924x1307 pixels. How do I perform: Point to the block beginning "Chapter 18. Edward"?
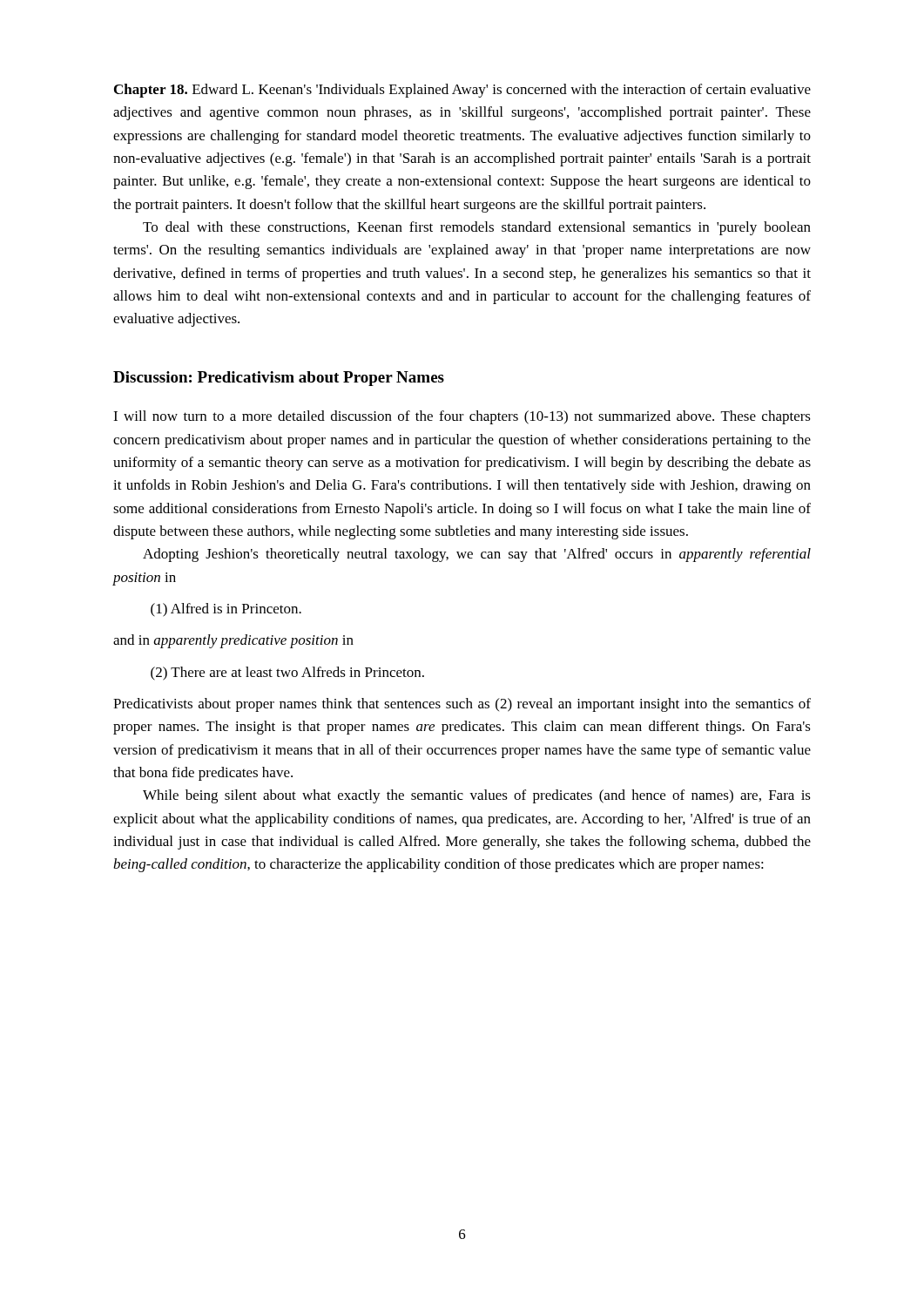pos(462,147)
